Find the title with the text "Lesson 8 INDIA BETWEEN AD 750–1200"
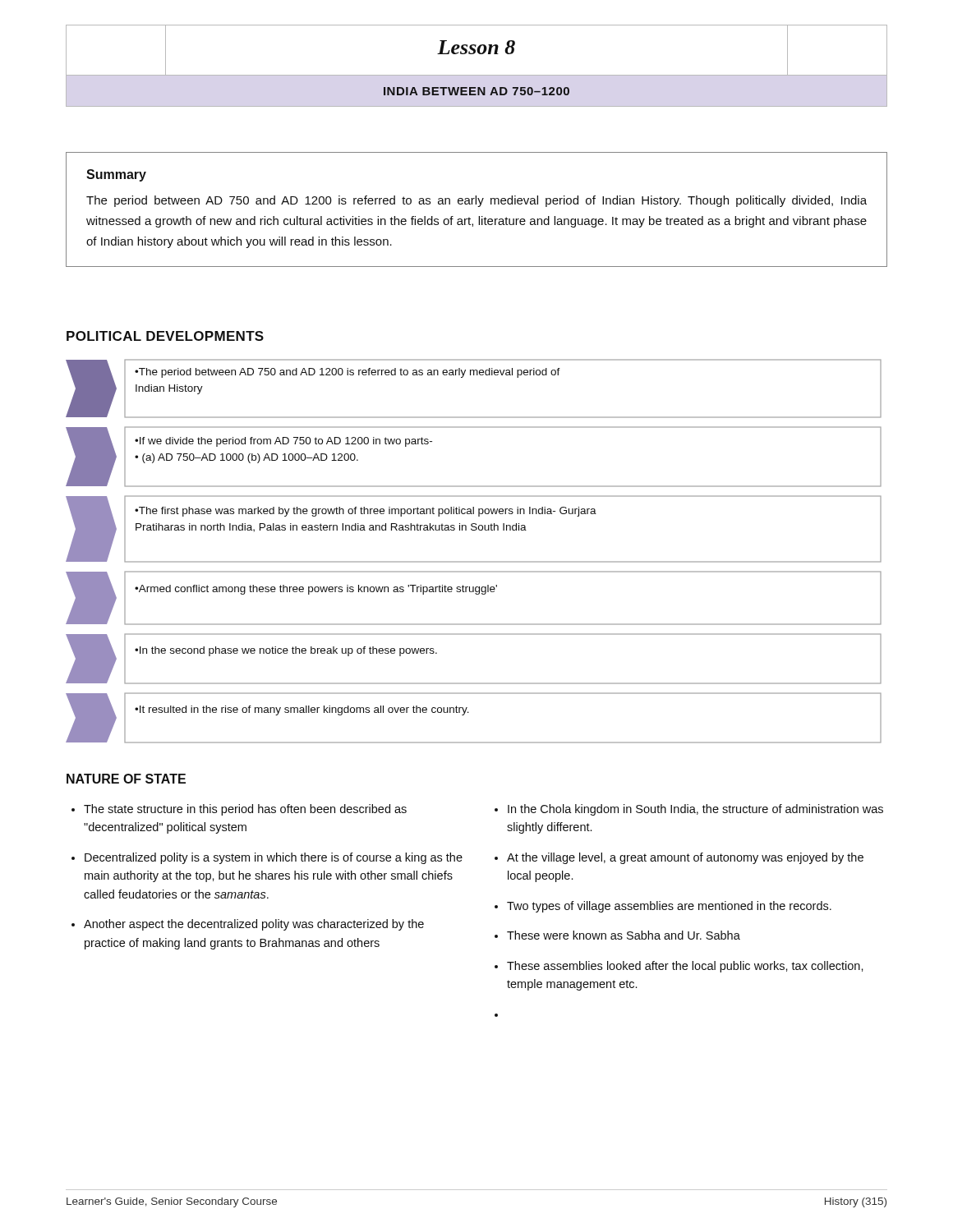Screen dimensions: 1232x953 pyautogui.click(x=476, y=66)
